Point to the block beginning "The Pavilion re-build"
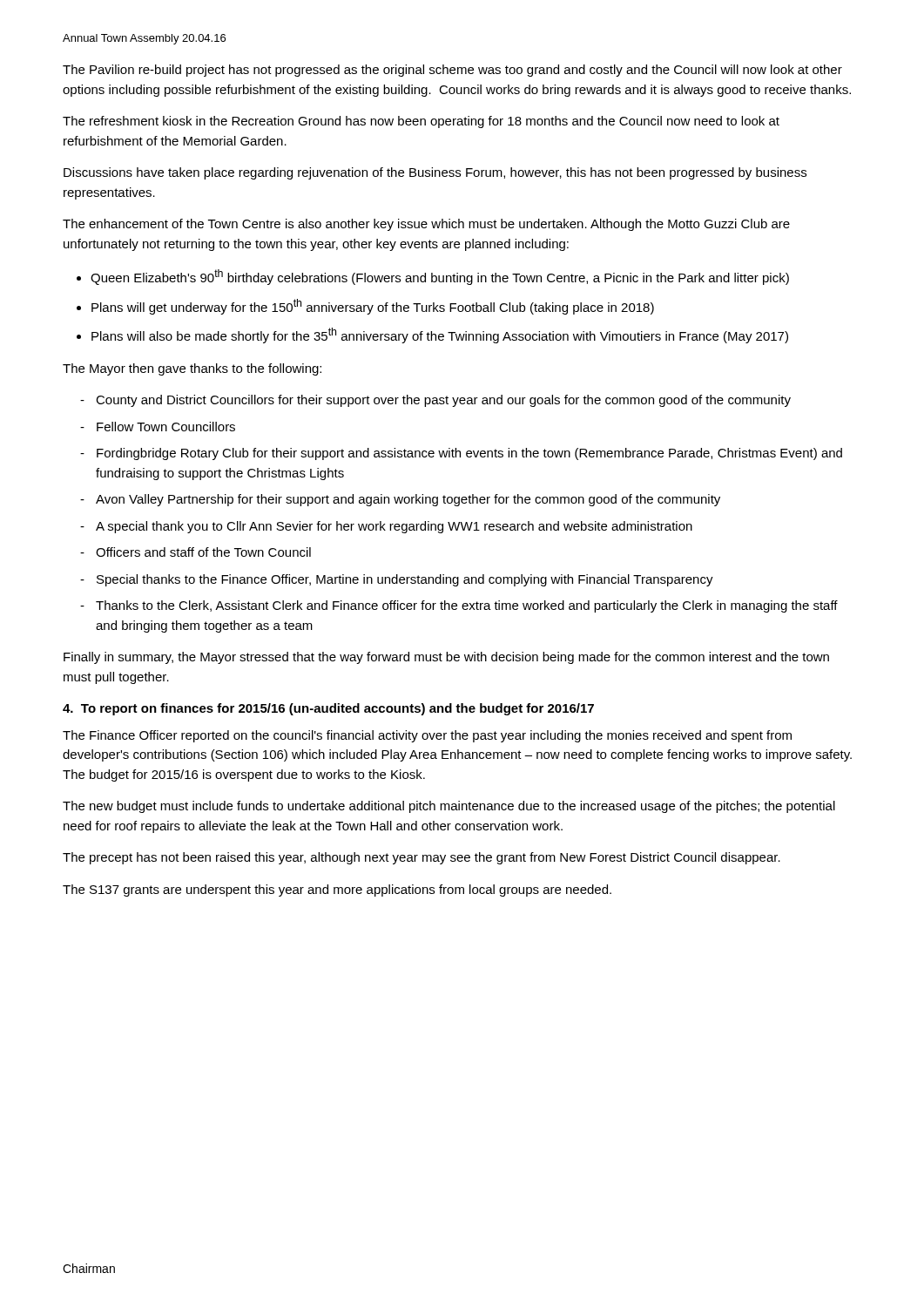This screenshot has height=1307, width=924. click(457, 79)
